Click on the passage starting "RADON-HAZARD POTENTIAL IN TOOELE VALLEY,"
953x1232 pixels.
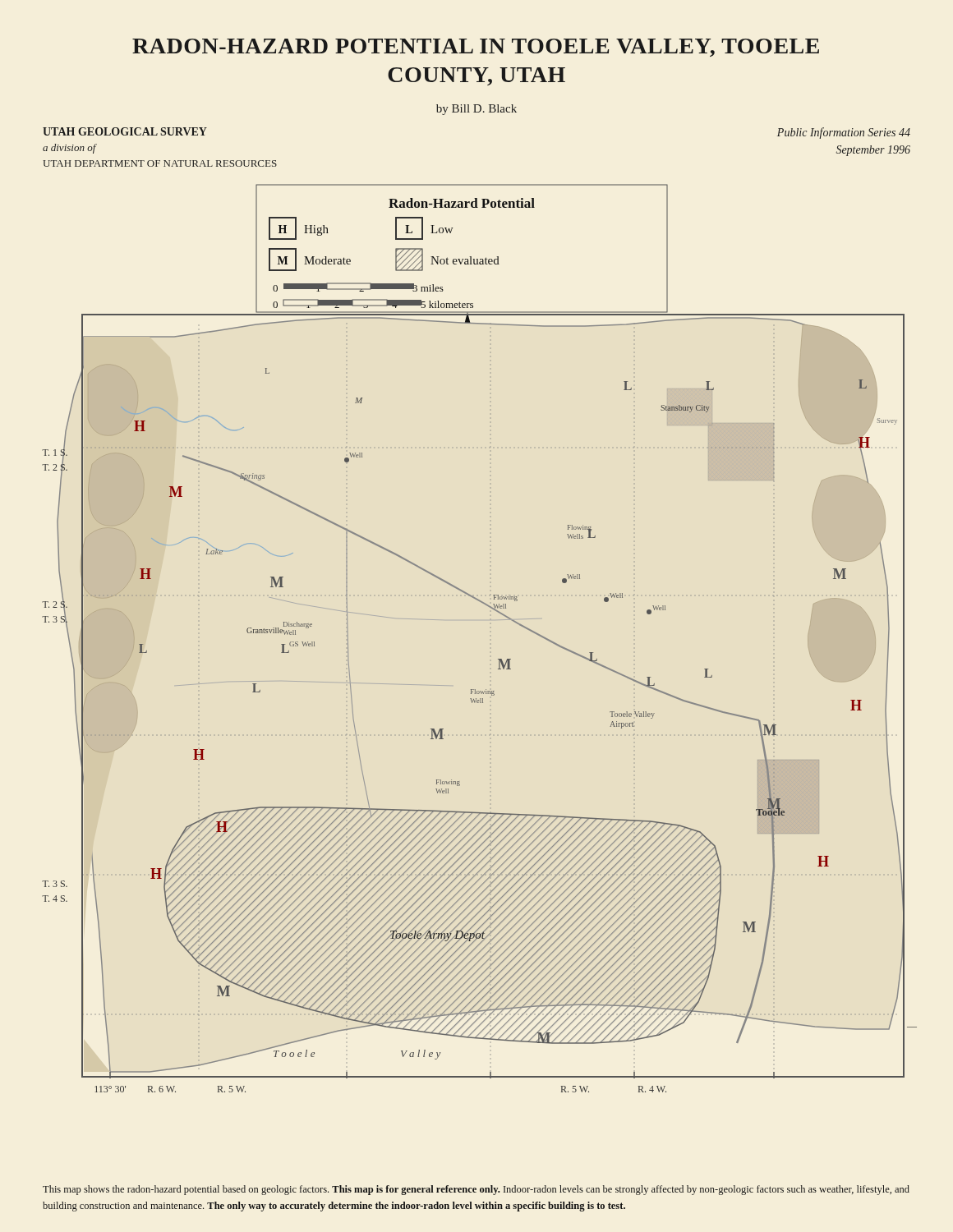point(476,60)
